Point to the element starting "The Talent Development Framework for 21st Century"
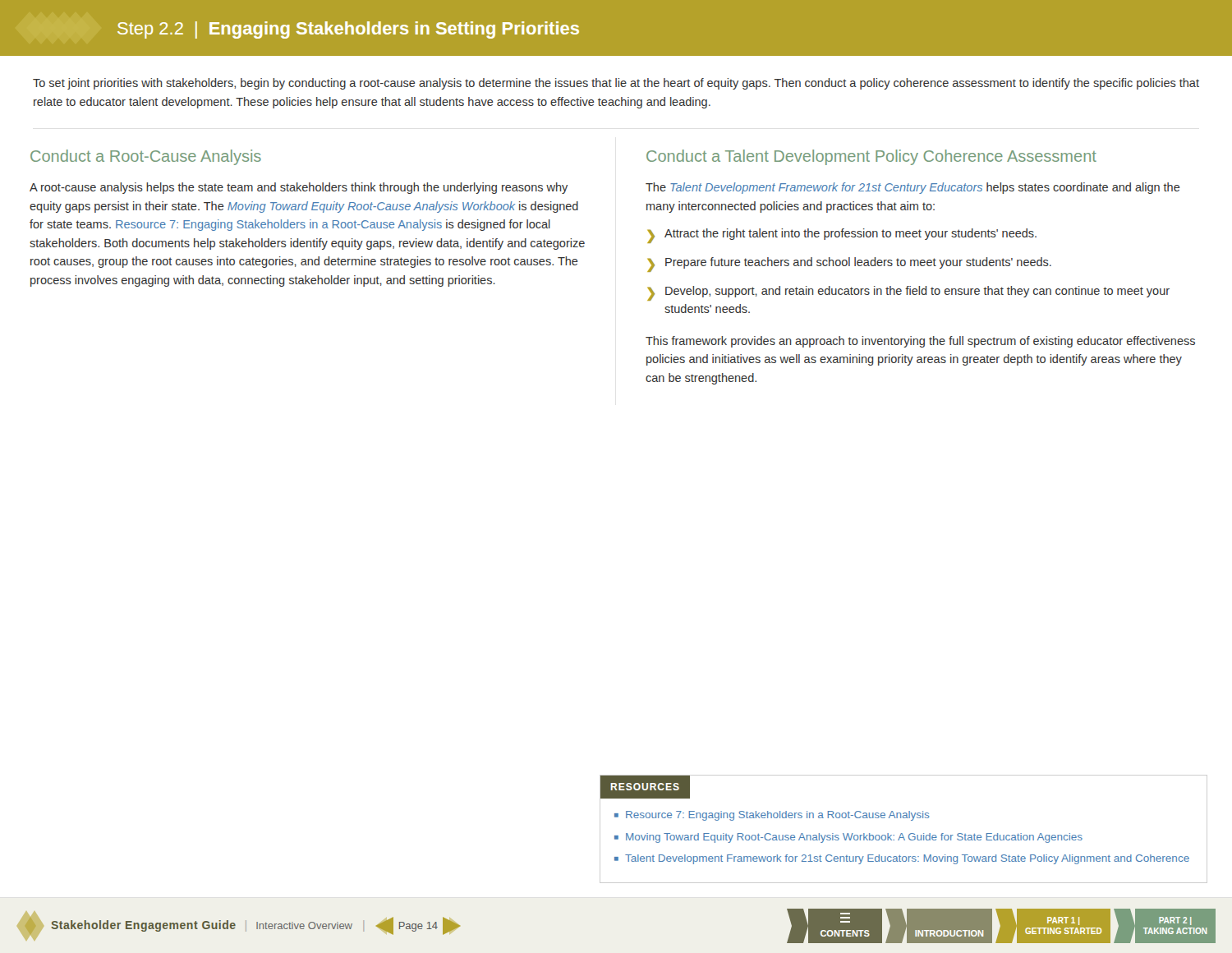This screenshot has width=1232, height=953. [913, 197]
